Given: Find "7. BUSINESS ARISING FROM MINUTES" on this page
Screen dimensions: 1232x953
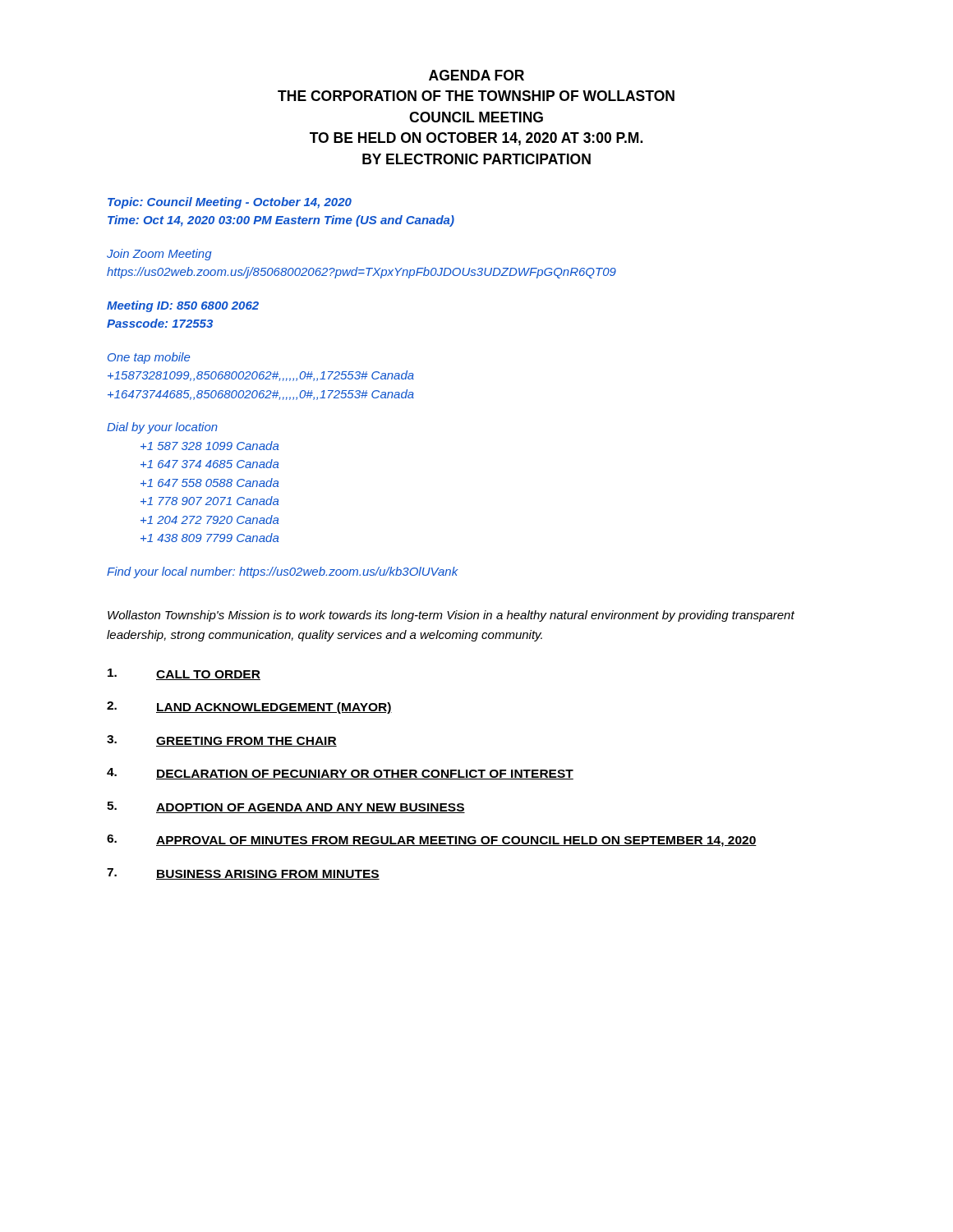Looking at the screenshot, I should [x=243, y=874].
